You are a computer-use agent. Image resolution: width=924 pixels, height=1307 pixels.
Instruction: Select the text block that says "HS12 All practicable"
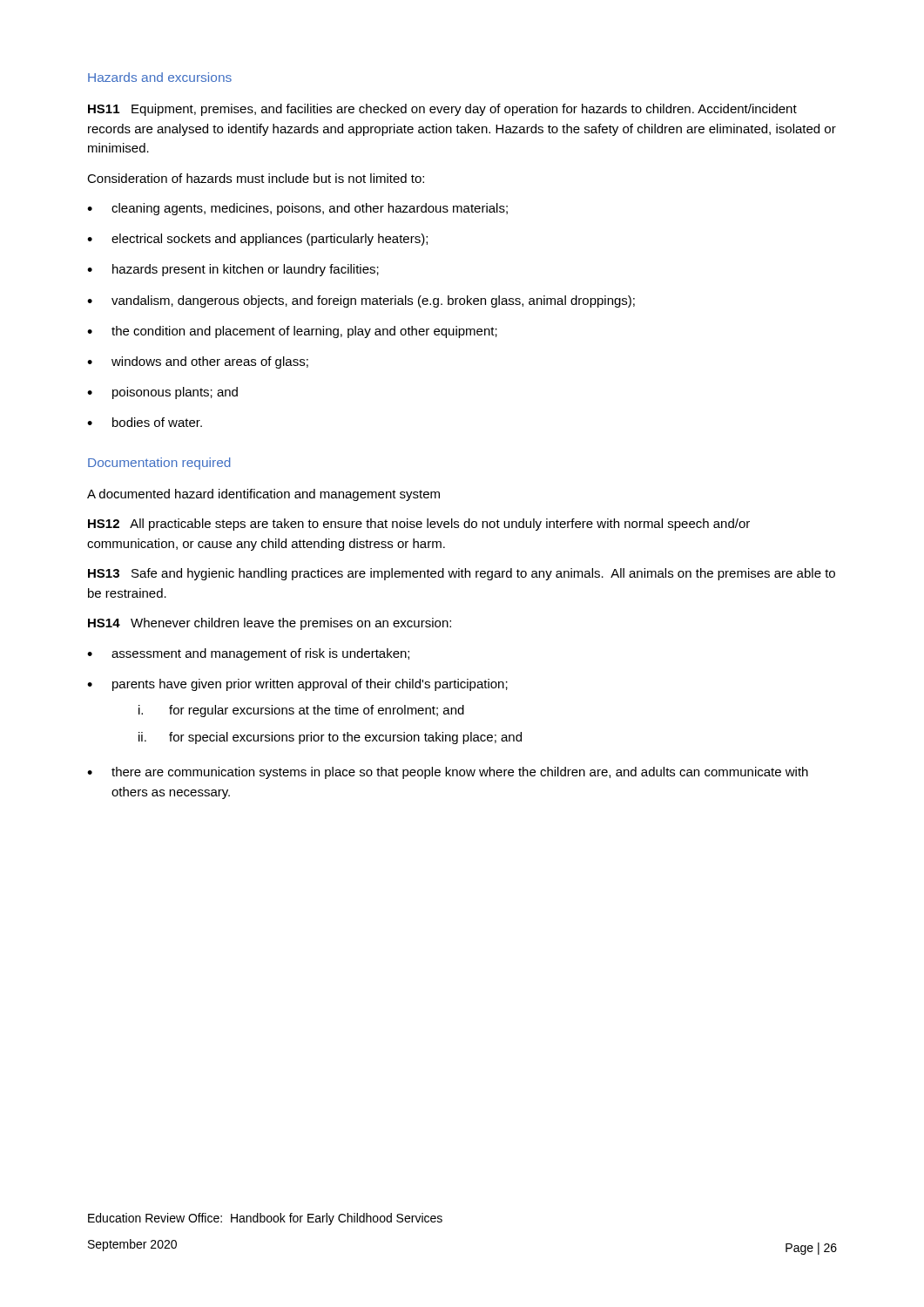point(462,534)
